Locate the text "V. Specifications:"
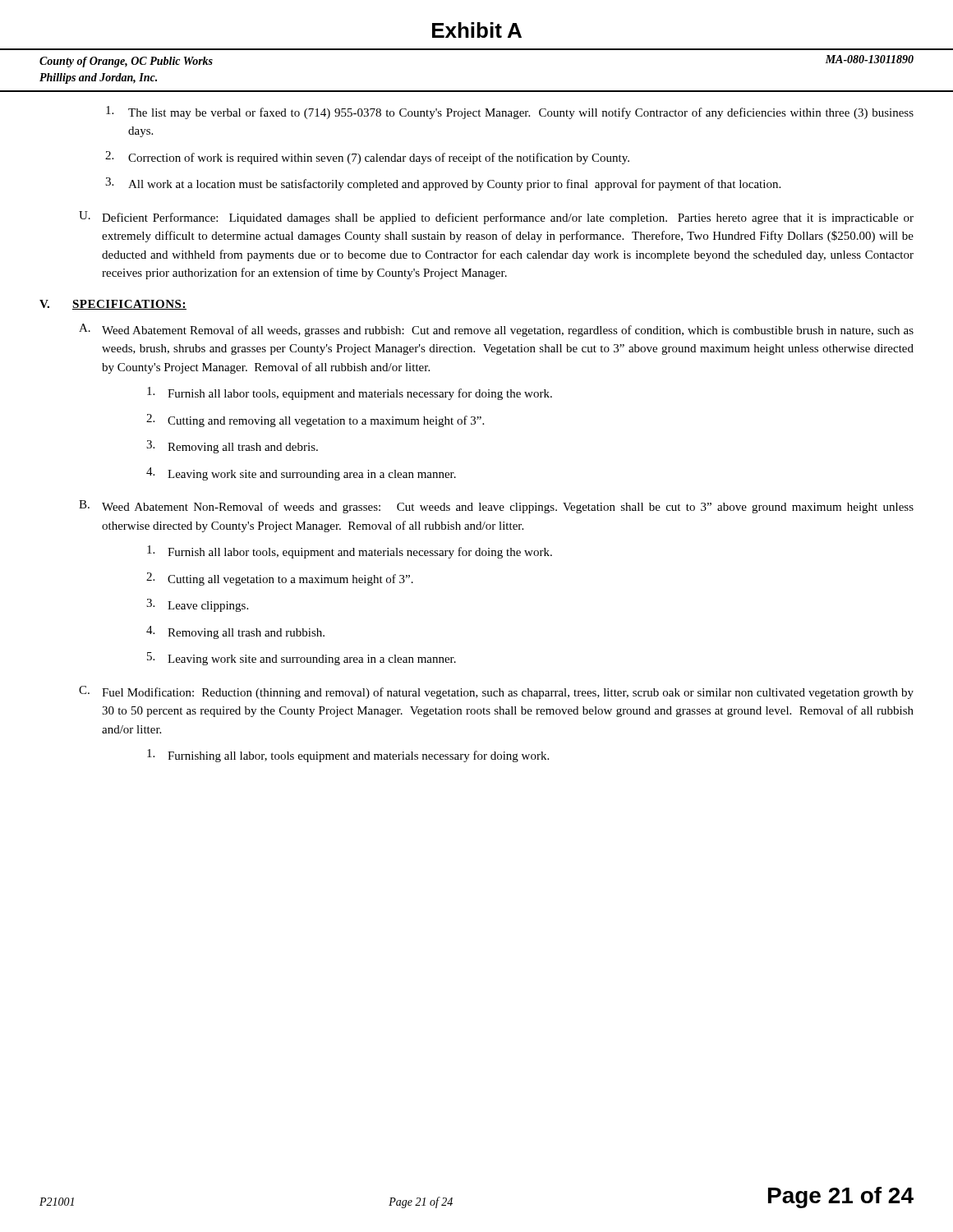 [113, 304]
